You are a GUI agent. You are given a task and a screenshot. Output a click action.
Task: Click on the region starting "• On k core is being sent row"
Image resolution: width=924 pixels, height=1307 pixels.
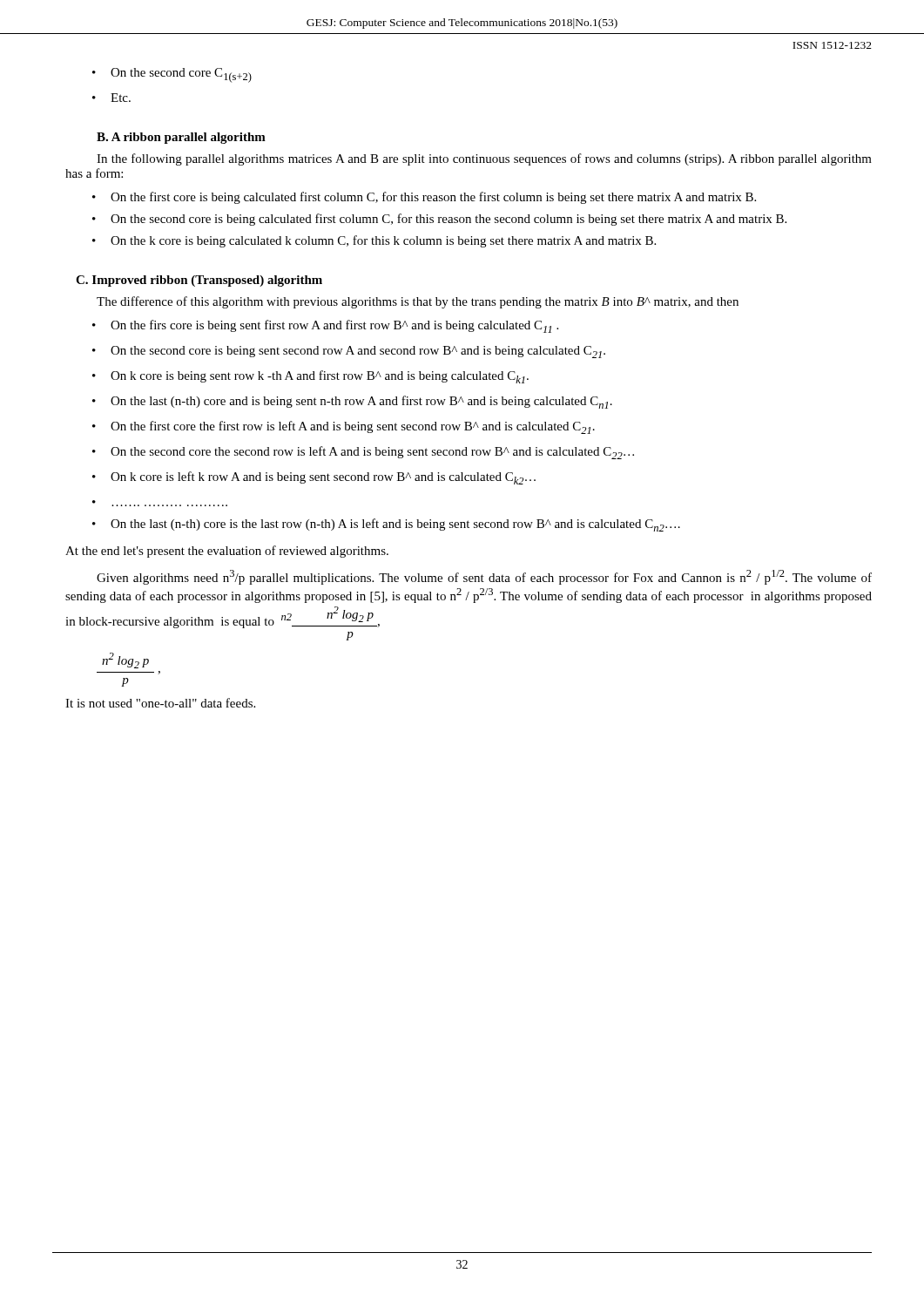point(310,378)
